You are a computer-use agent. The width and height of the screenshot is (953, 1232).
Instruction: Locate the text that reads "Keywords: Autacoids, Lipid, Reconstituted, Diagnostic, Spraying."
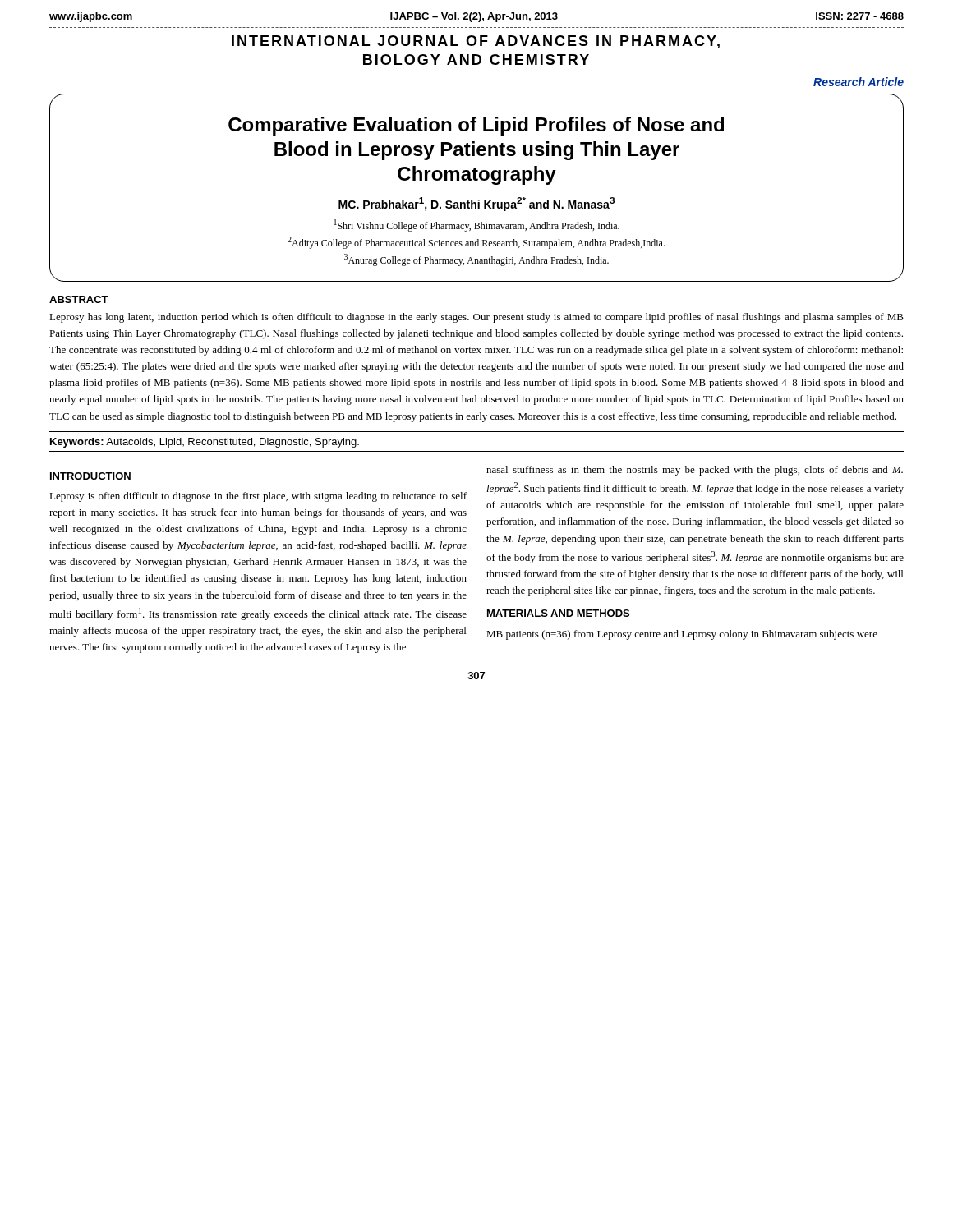point(205,441)
